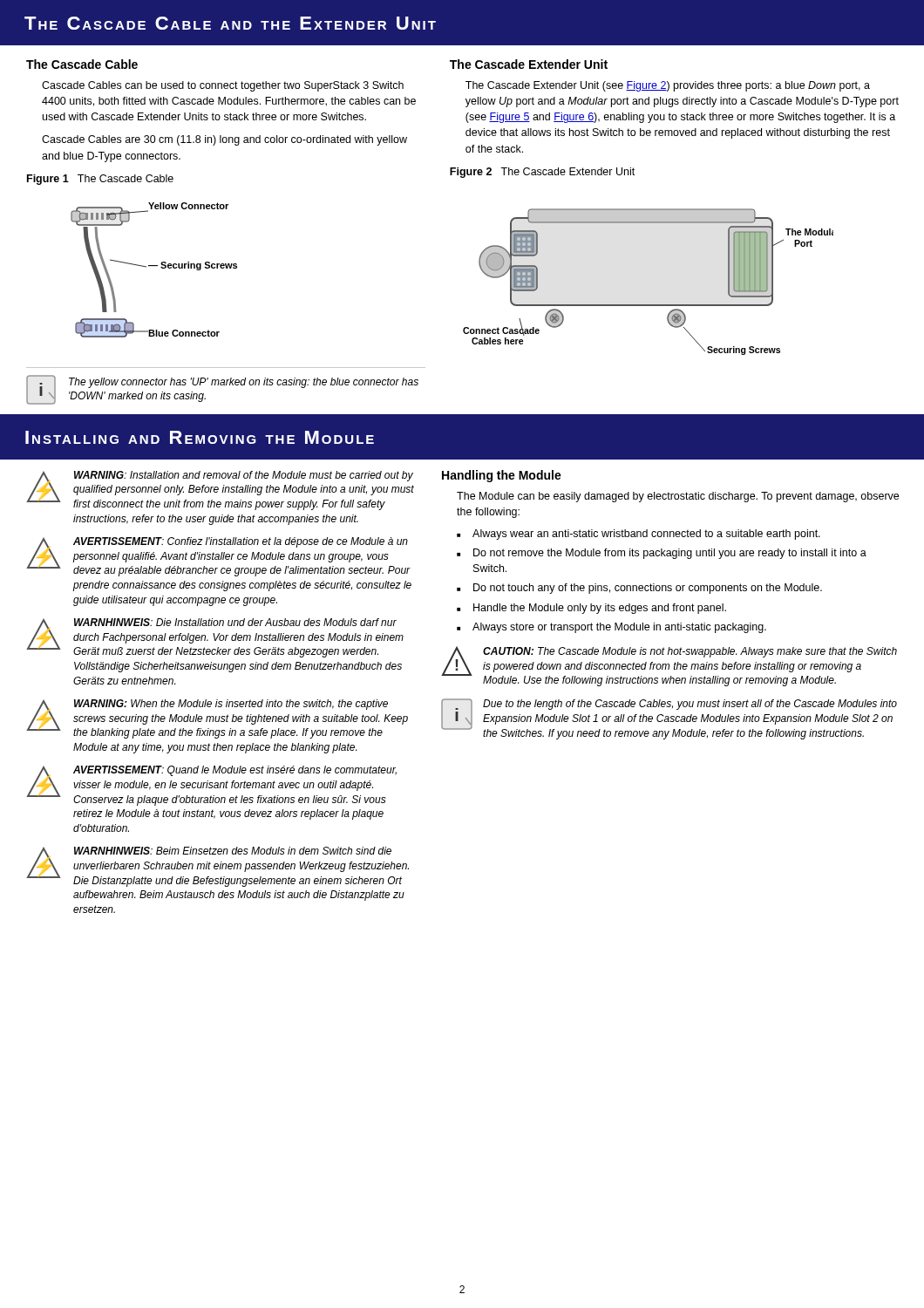Viewport: 924px width, 1308px height.
Task: Locate the element starting "Figure 1 The Cascade Cable"
Action: pos(100,178)
